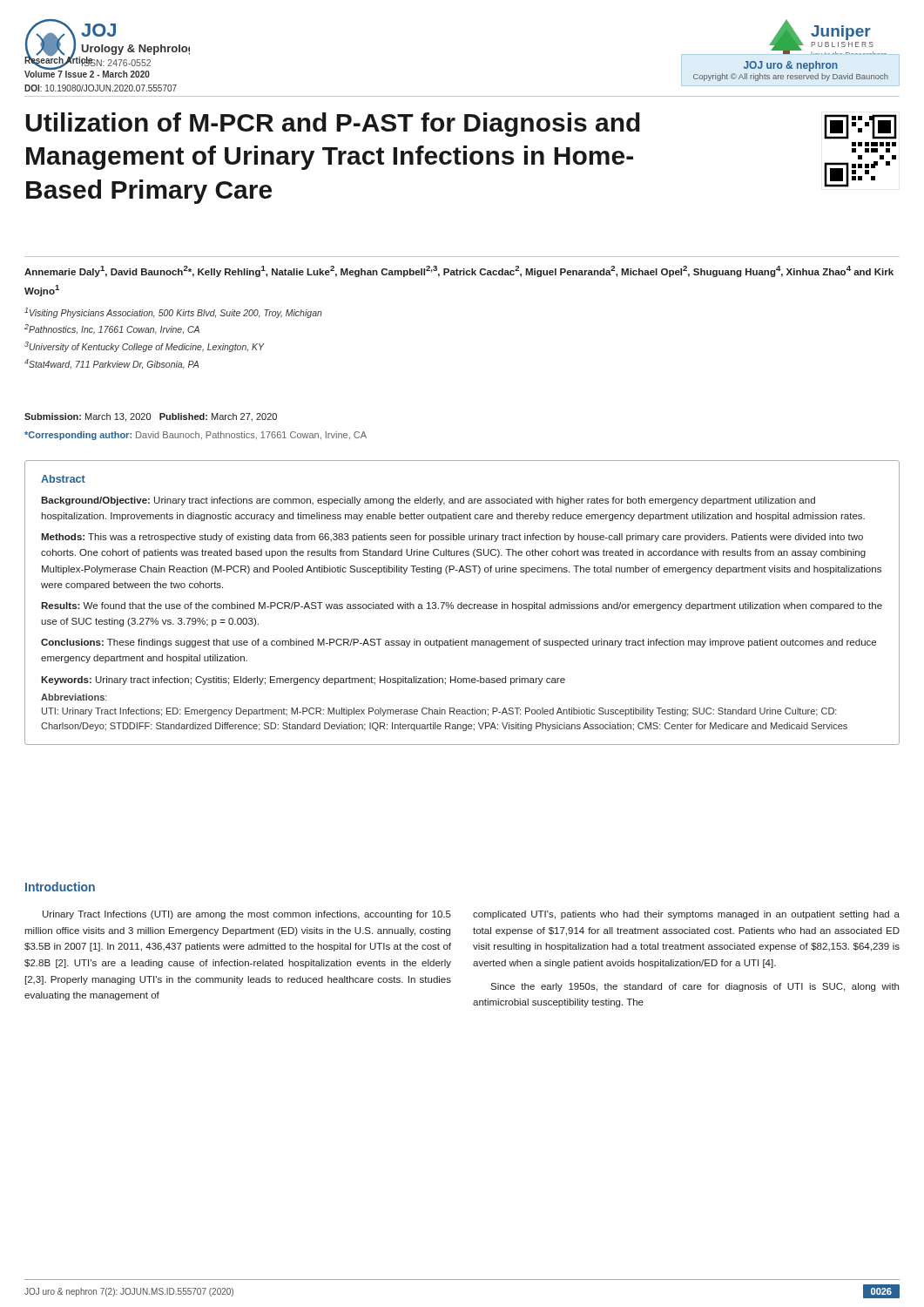Point to the block beginning "1Visiting Physicians Association, 500"
The image size is (924, 1307).
(173, 337)
